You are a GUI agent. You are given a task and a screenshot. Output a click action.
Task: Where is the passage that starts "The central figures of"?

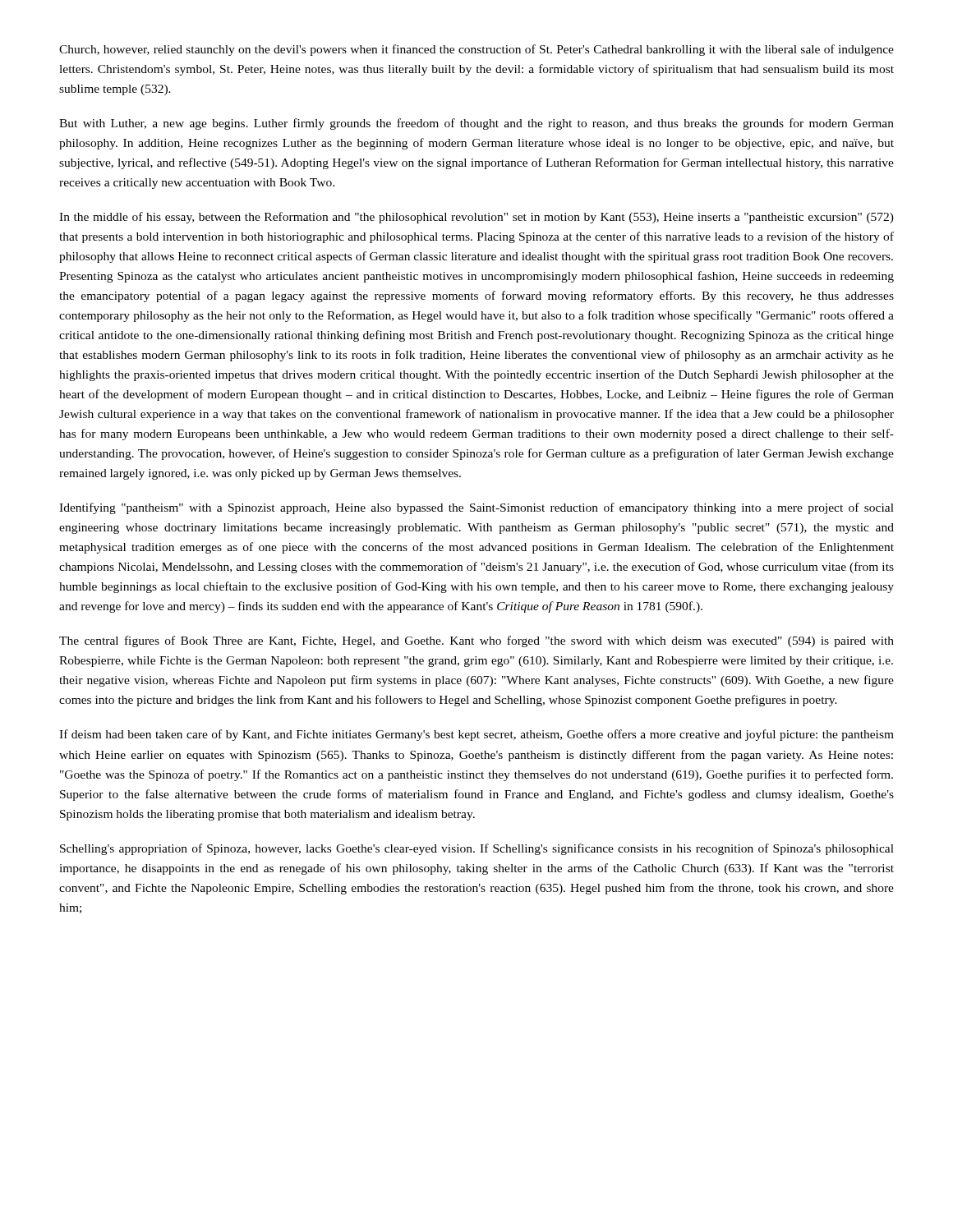click(476, 670)
